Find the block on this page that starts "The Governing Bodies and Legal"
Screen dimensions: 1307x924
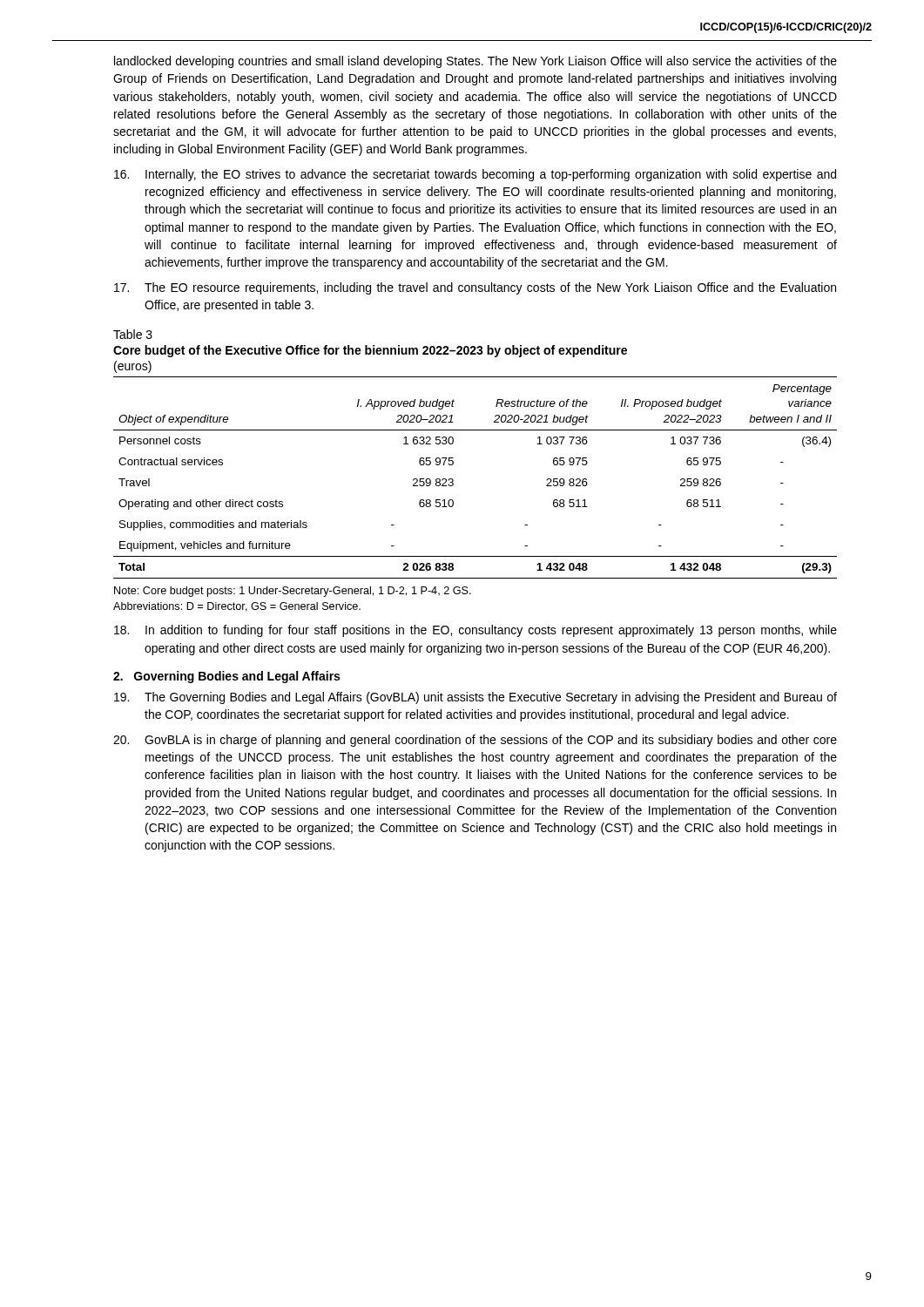coord(475,706)
